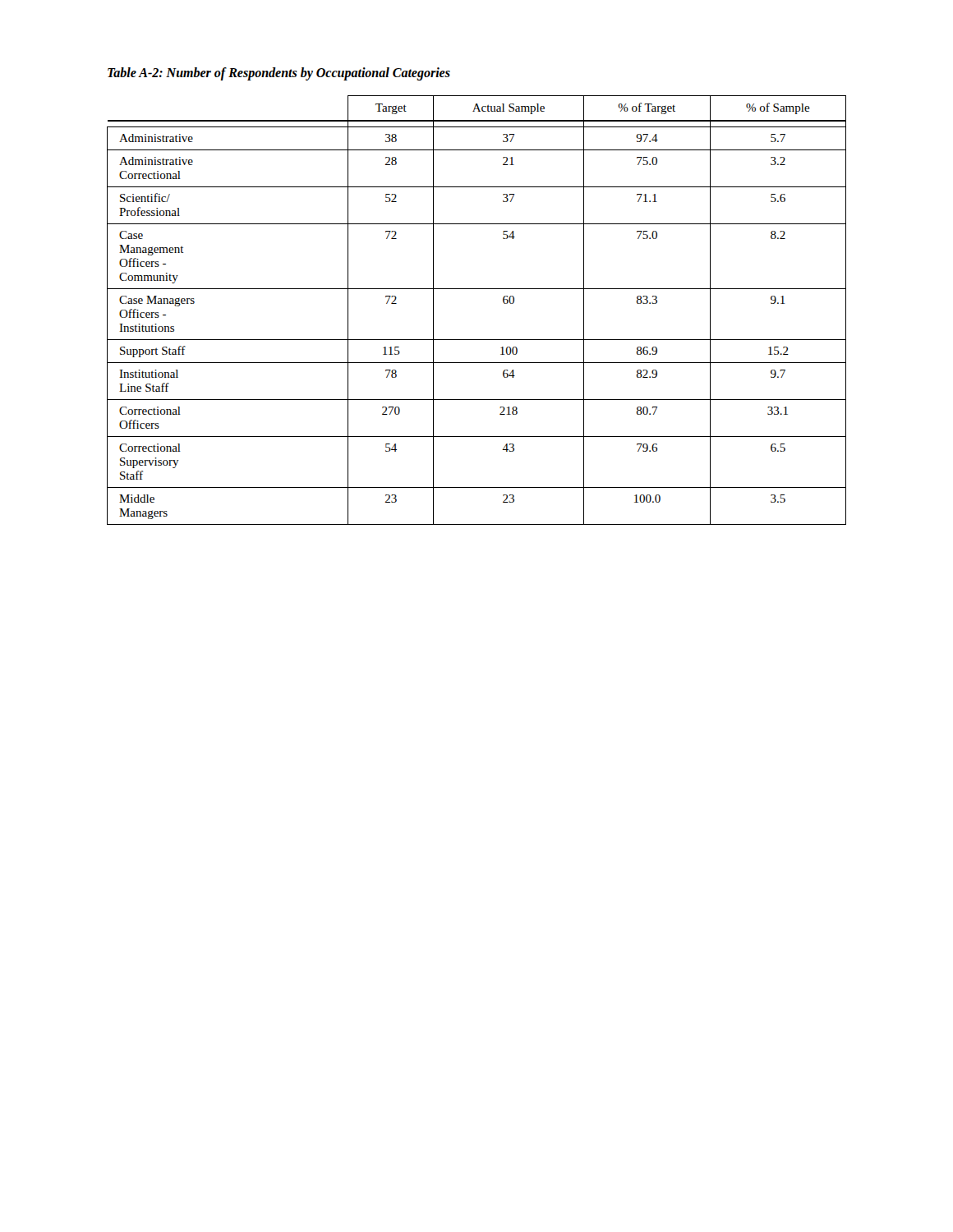953x1232 pixels.
Task: Select the table
Action: click(476, 310)
